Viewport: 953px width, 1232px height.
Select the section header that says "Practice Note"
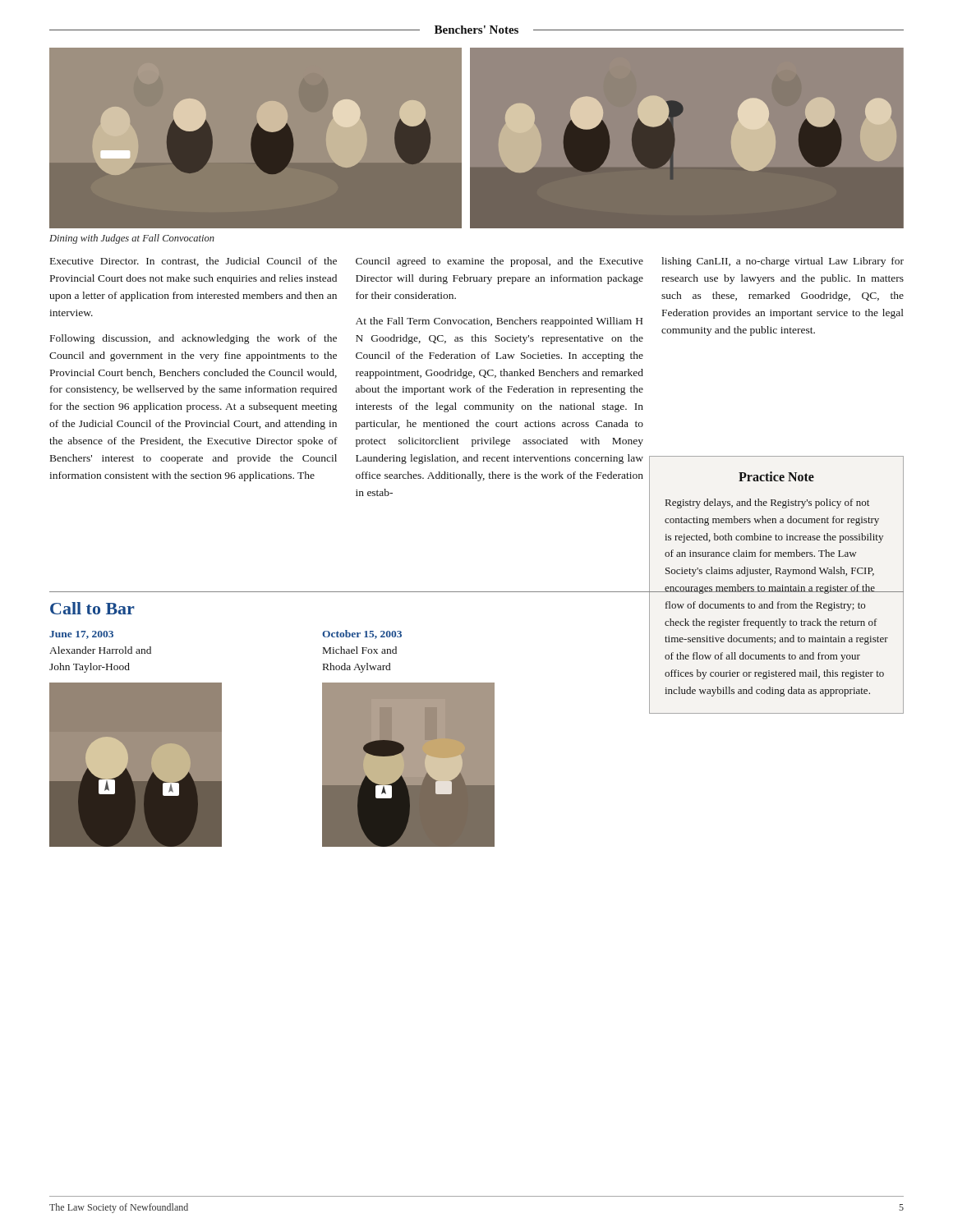pos(776,477)
